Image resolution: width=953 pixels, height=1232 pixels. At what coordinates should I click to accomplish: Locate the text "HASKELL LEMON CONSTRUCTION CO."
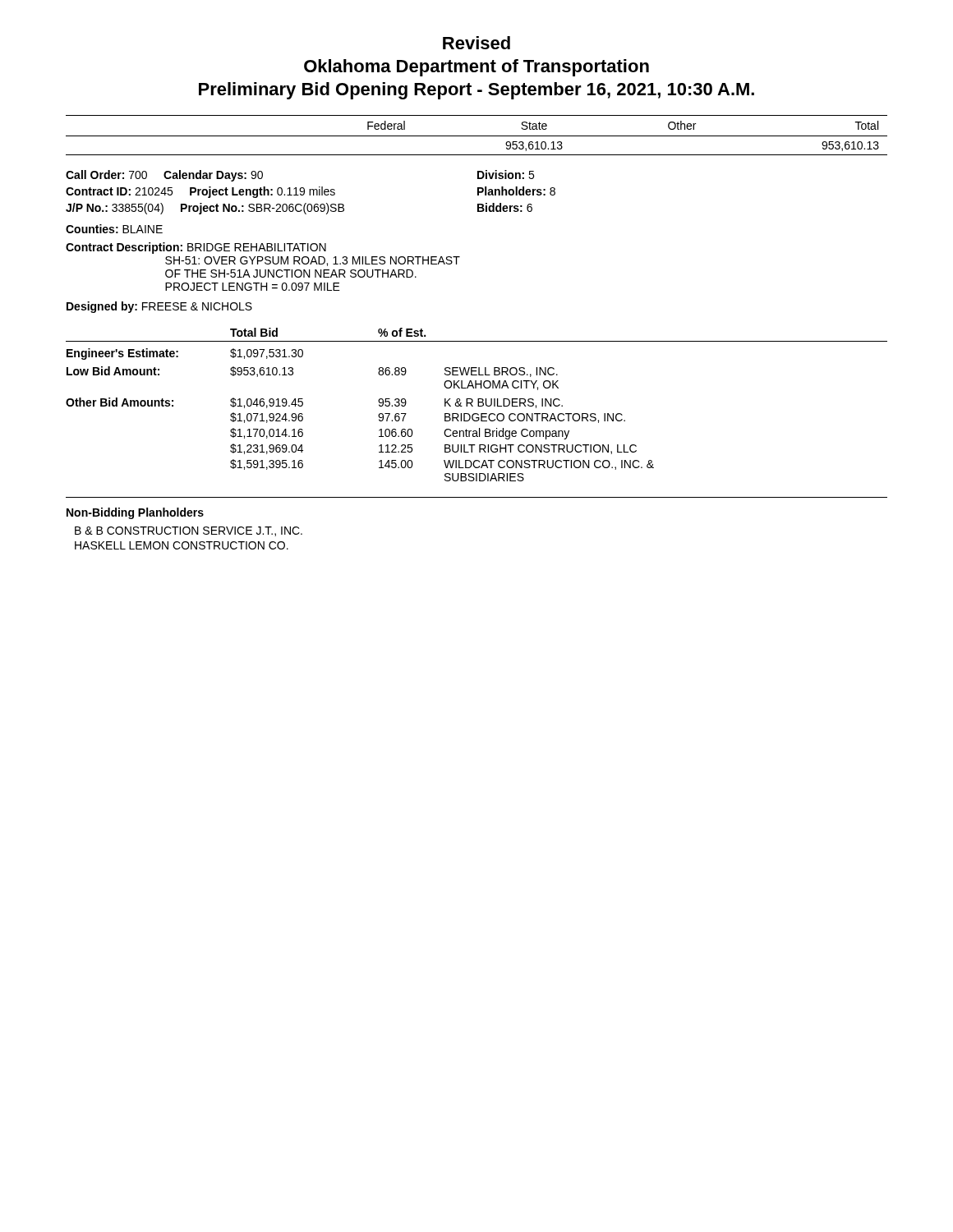click(x=181, y=545)
